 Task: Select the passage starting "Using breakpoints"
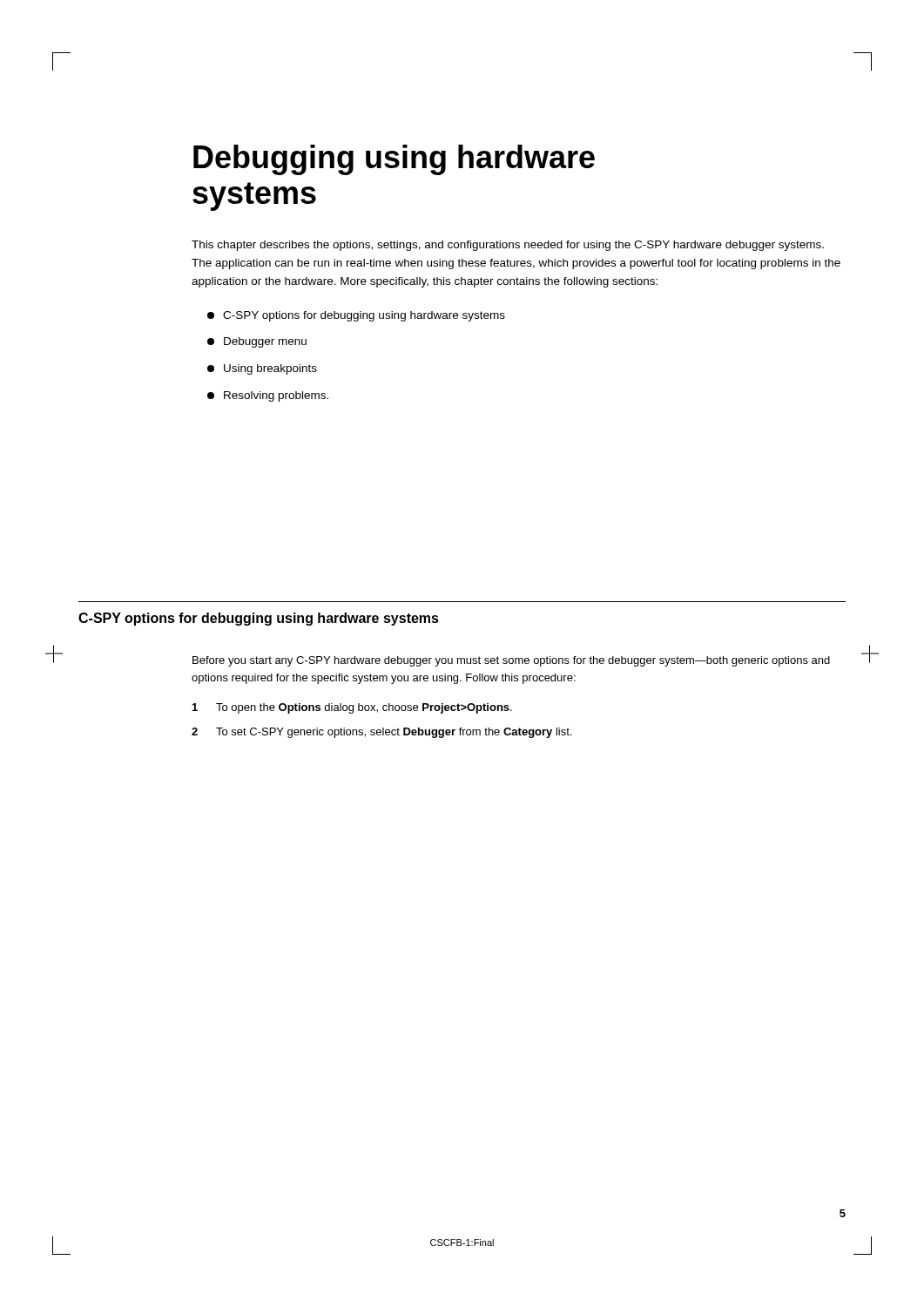[262, 369]
